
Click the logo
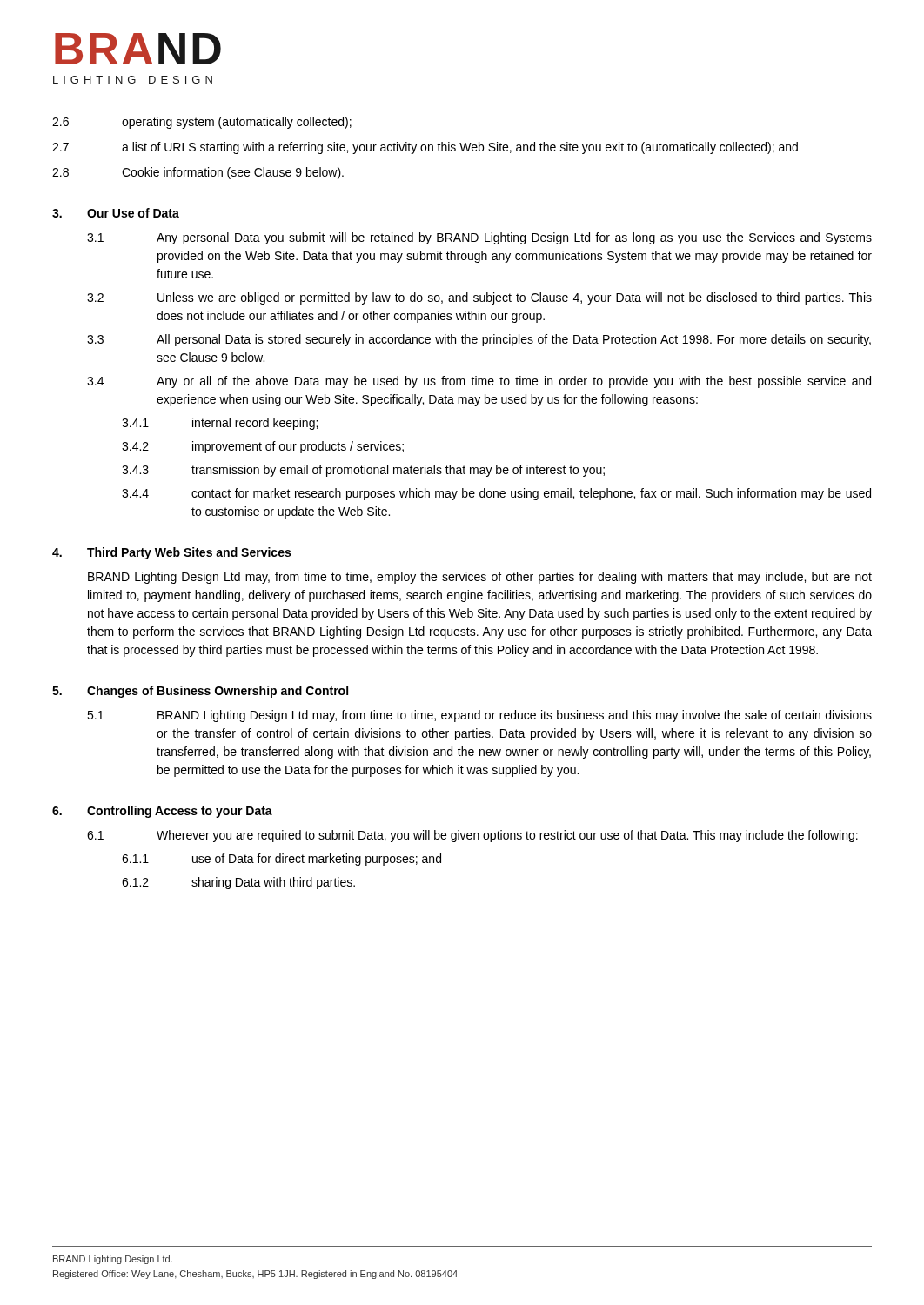pos(138,56)
